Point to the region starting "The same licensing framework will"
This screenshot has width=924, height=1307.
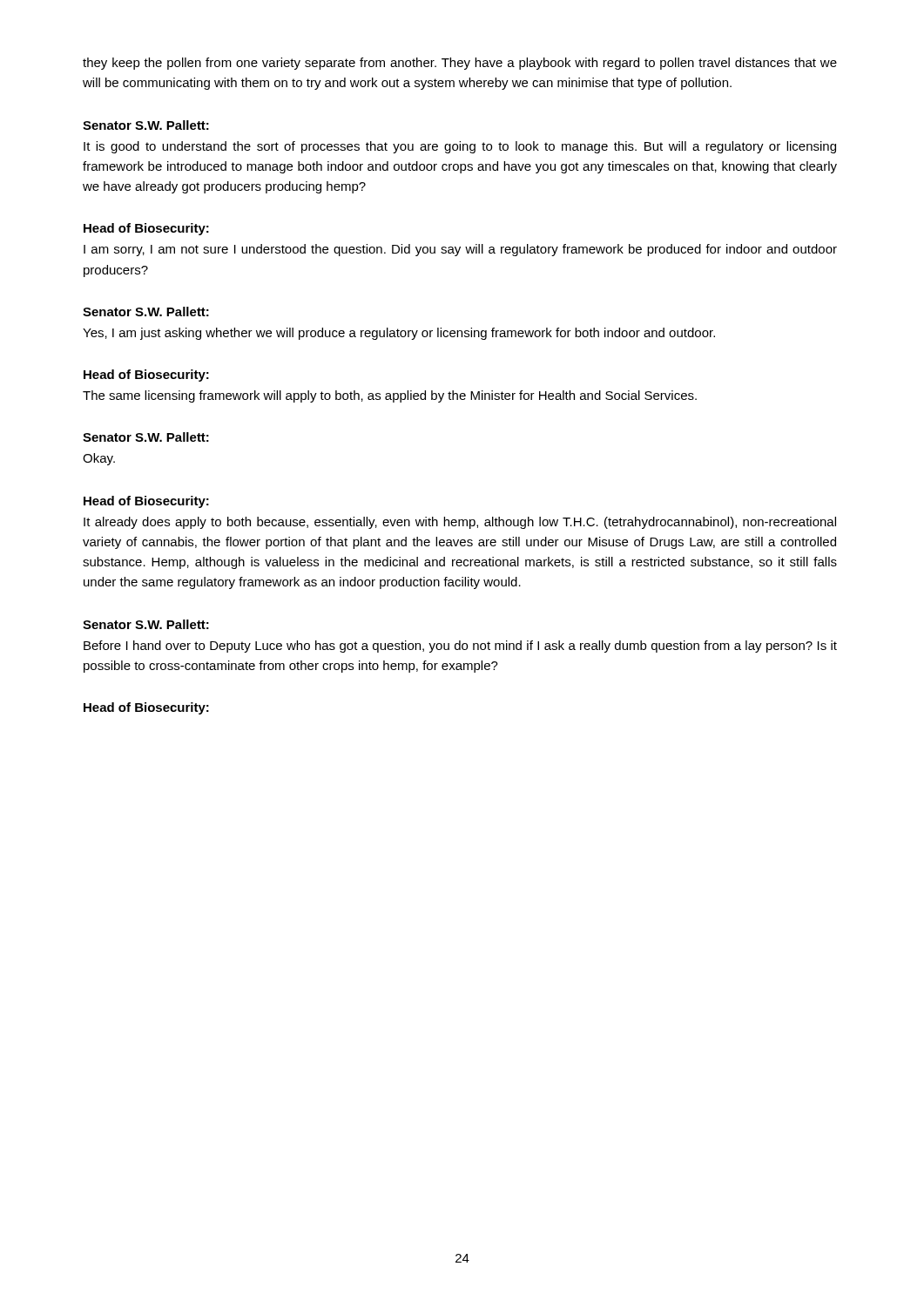click(390, 395)
